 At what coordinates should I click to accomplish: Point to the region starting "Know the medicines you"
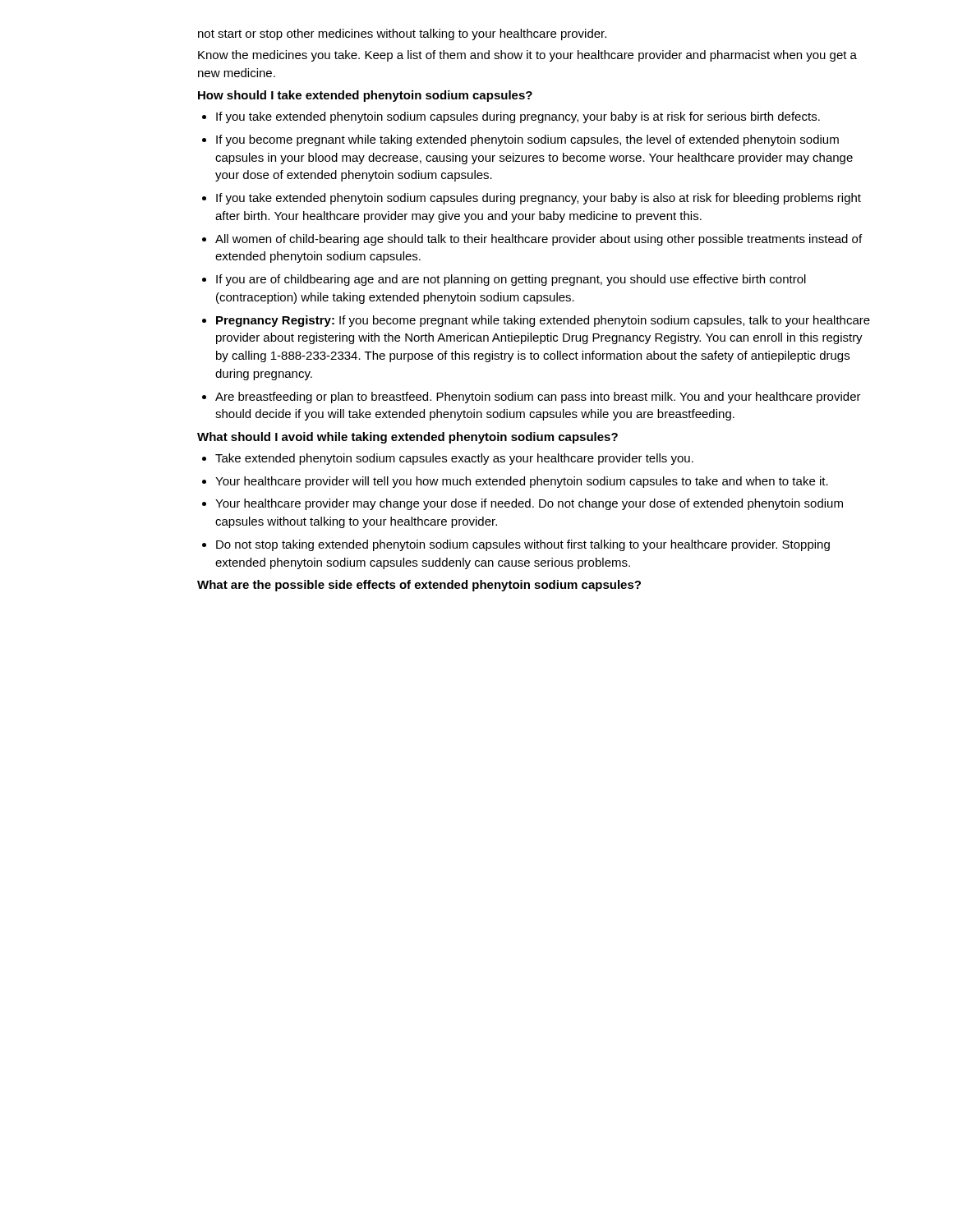tap(527, 63)
